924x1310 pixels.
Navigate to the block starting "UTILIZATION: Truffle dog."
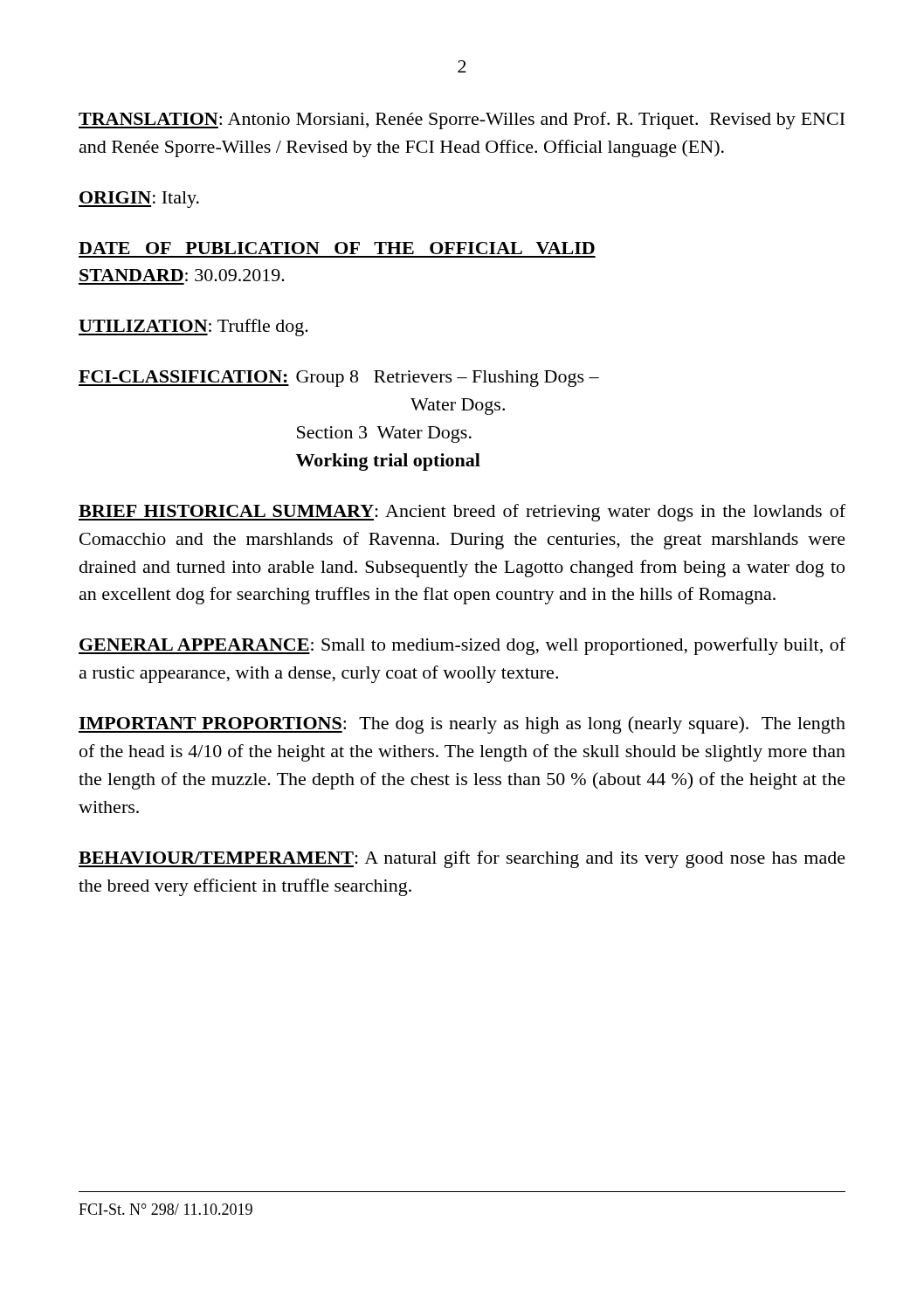click(194, 326)
